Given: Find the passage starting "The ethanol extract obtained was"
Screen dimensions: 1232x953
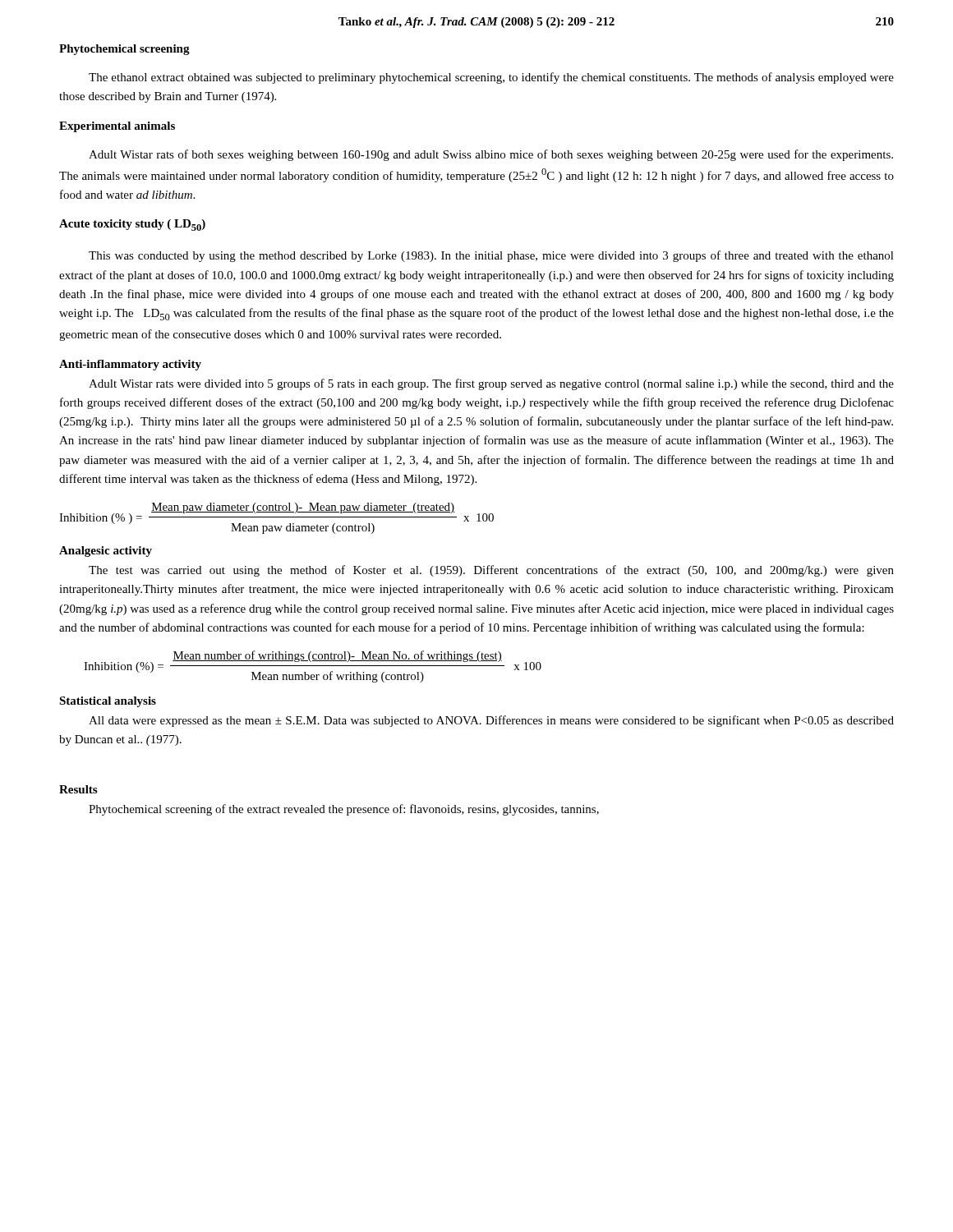Looking at the screenshot, I should pyautogui.click(x=476, y=87).
